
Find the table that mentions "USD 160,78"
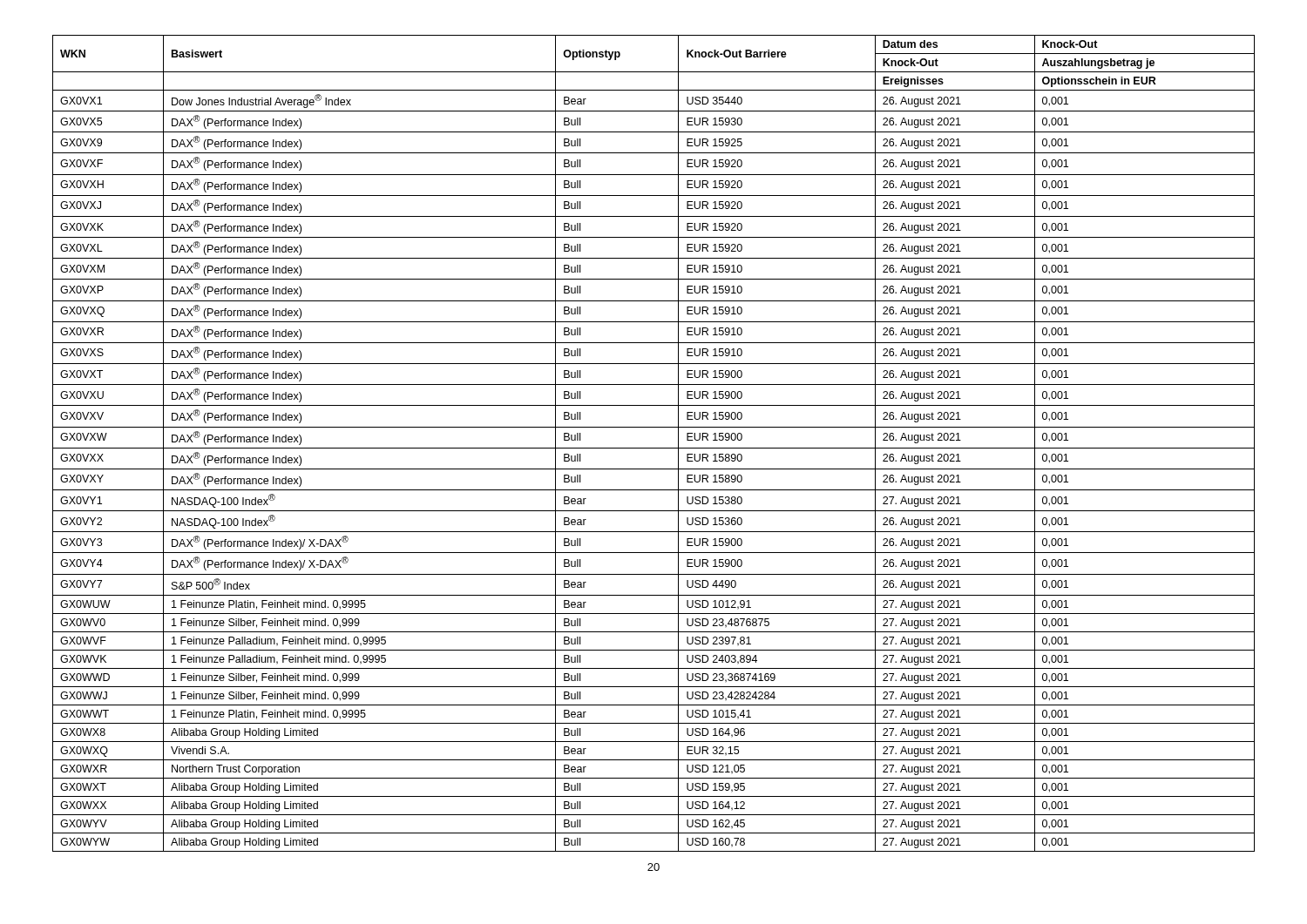654,443
